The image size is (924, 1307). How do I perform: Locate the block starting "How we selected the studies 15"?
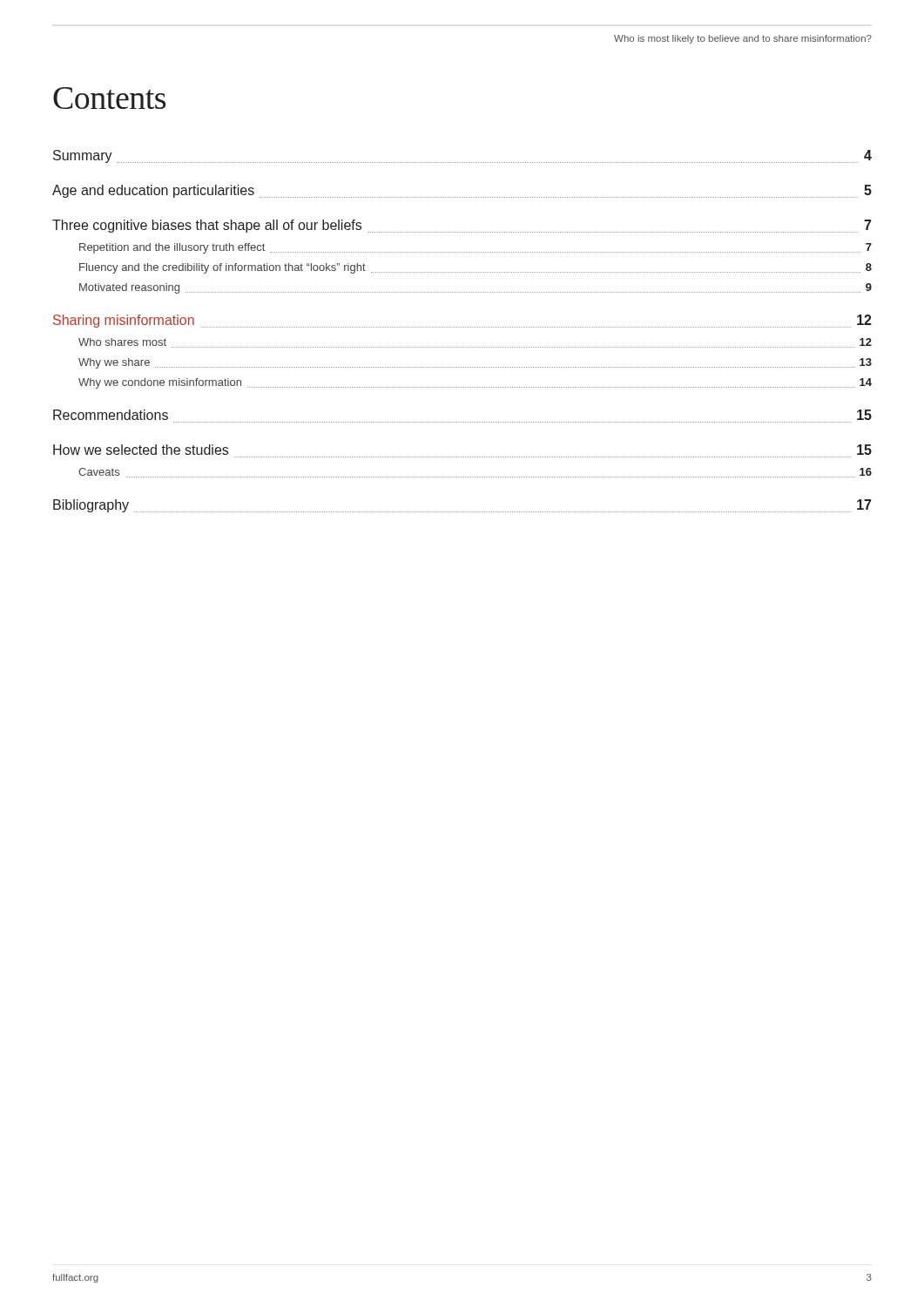click(462, 452)
